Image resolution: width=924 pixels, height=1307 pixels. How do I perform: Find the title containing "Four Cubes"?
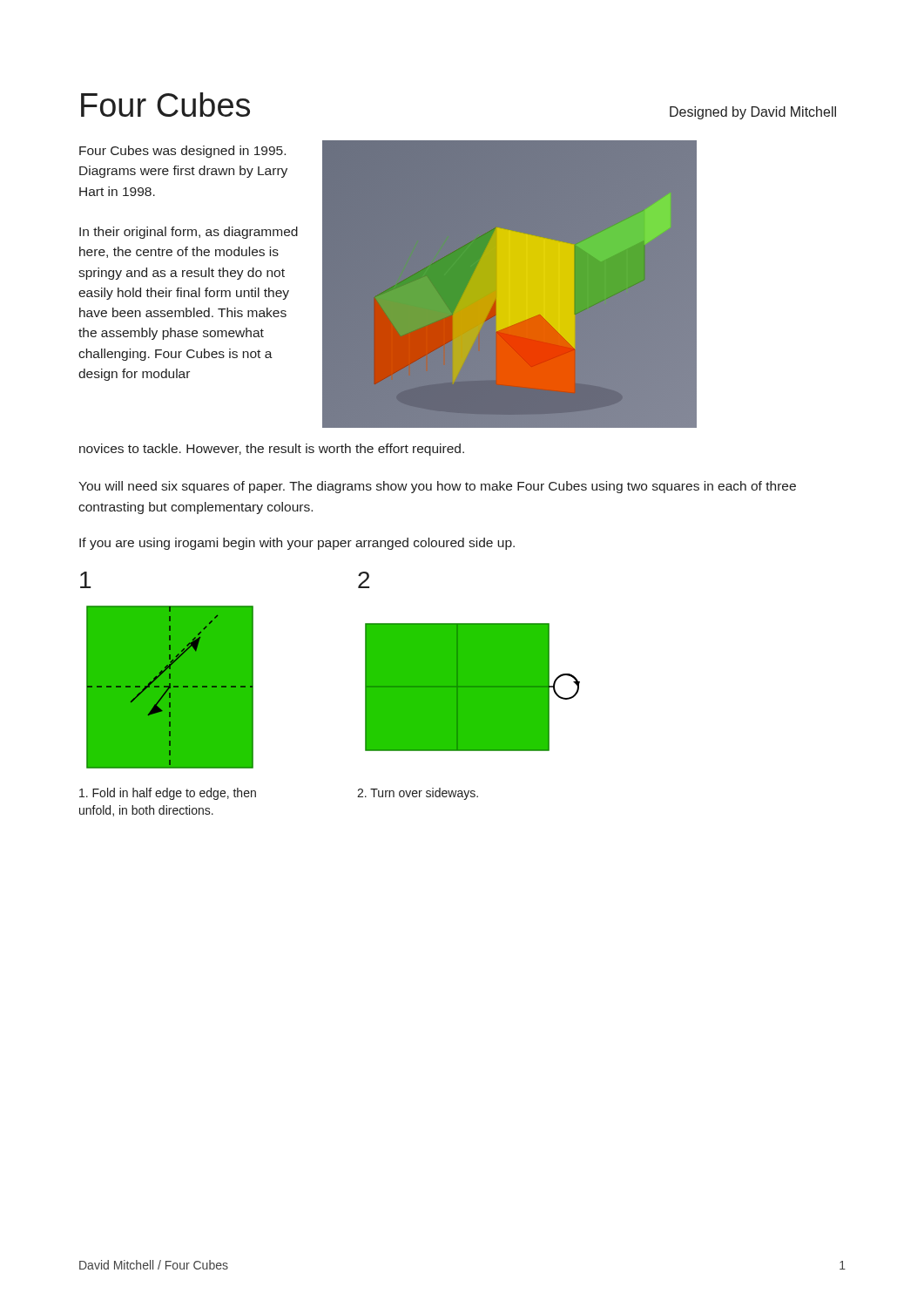(x=165, y=105)
